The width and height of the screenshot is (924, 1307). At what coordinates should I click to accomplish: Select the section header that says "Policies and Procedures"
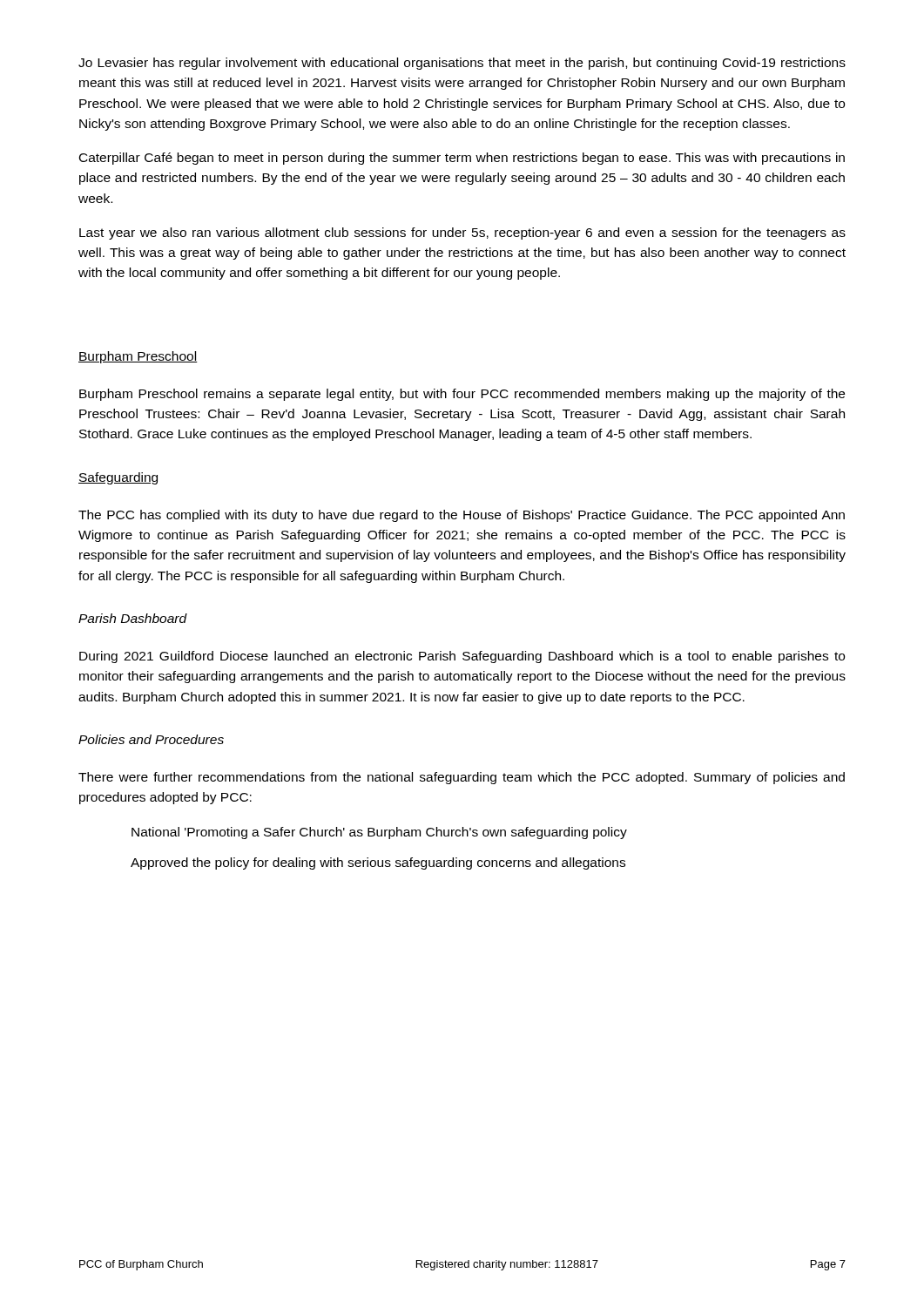pos(151,739)
